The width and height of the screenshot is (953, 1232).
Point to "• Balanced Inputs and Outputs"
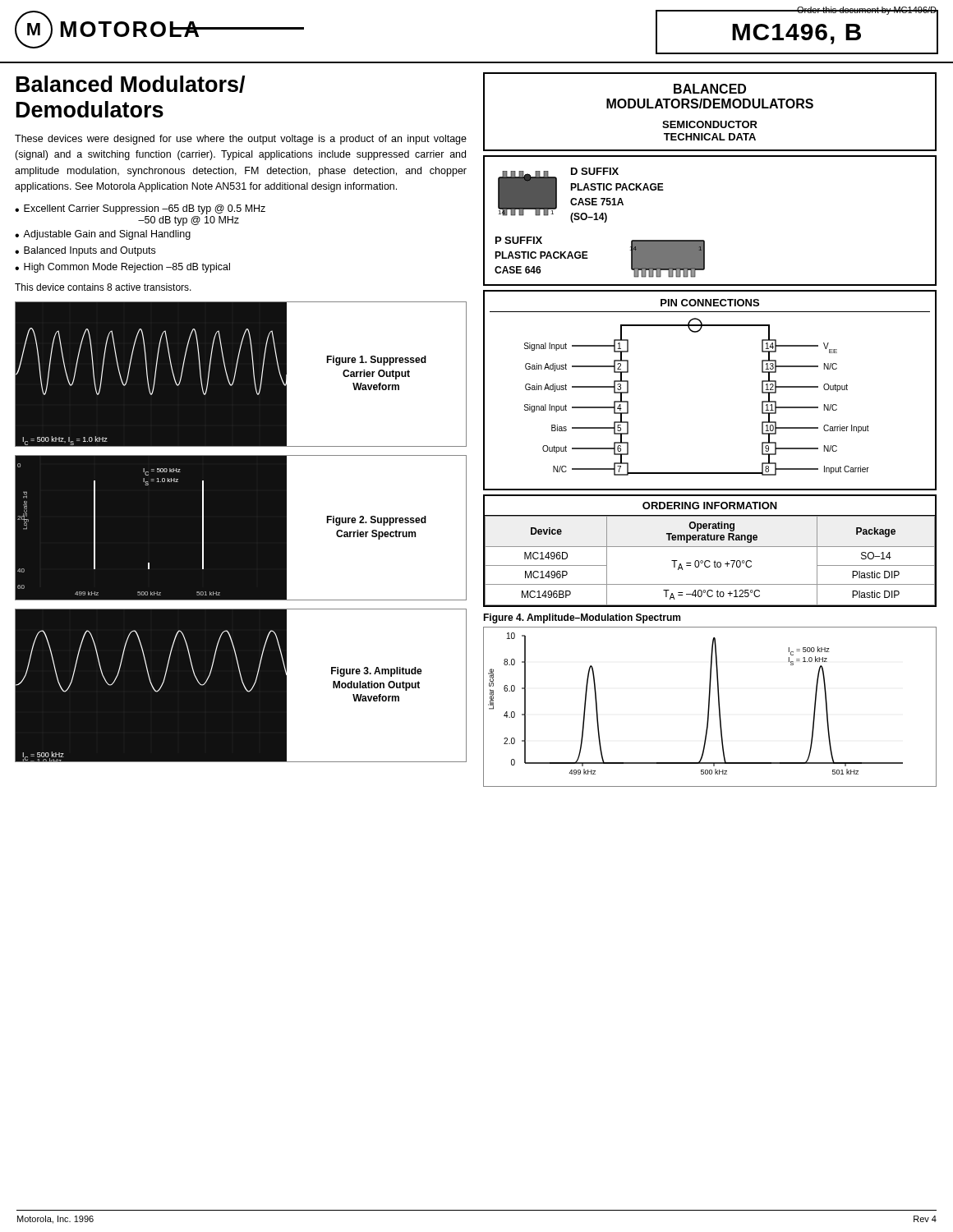pos(85,251)
